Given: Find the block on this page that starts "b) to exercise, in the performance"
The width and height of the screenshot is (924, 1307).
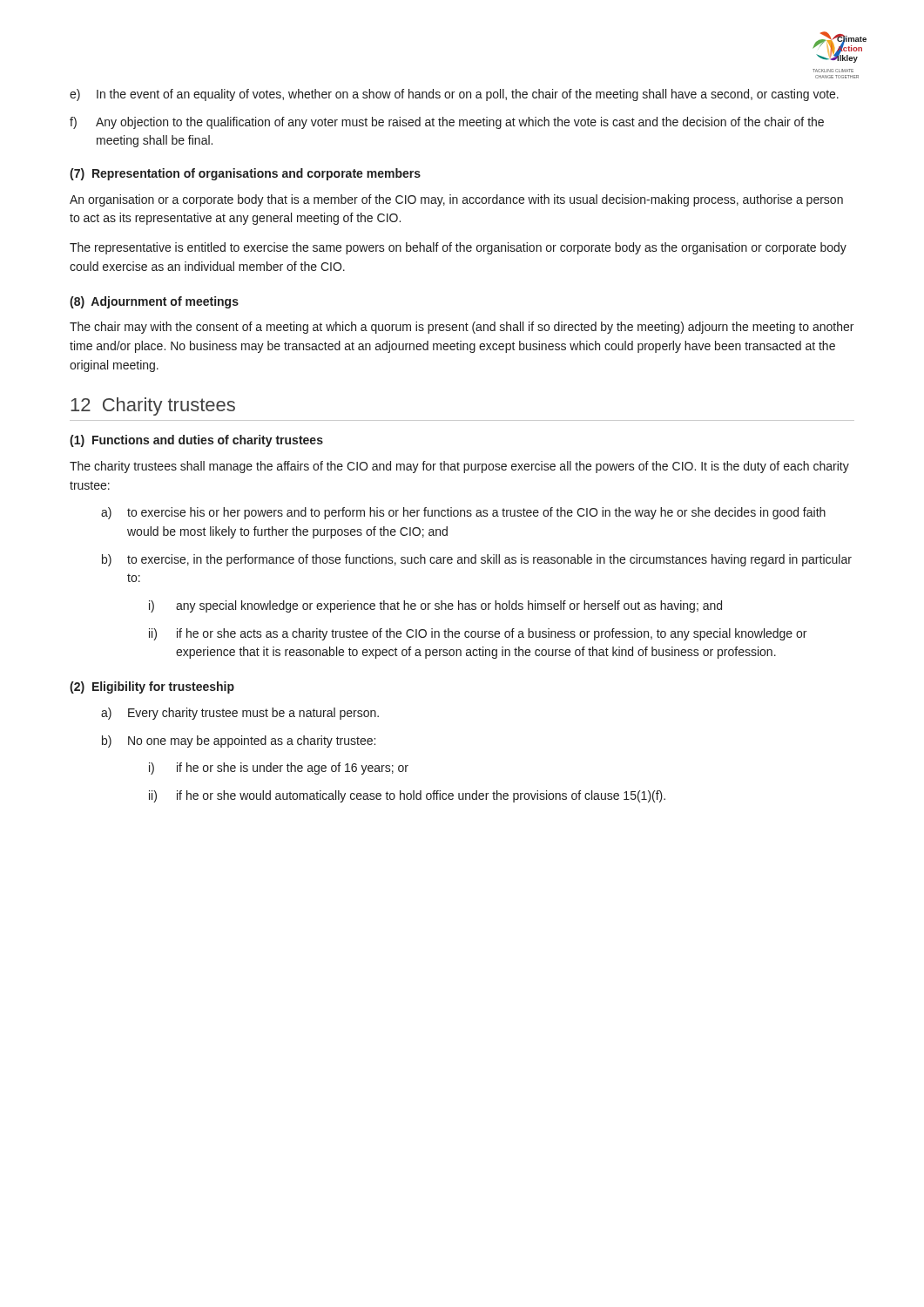Looking at the screenshot, I should [478, 569].
